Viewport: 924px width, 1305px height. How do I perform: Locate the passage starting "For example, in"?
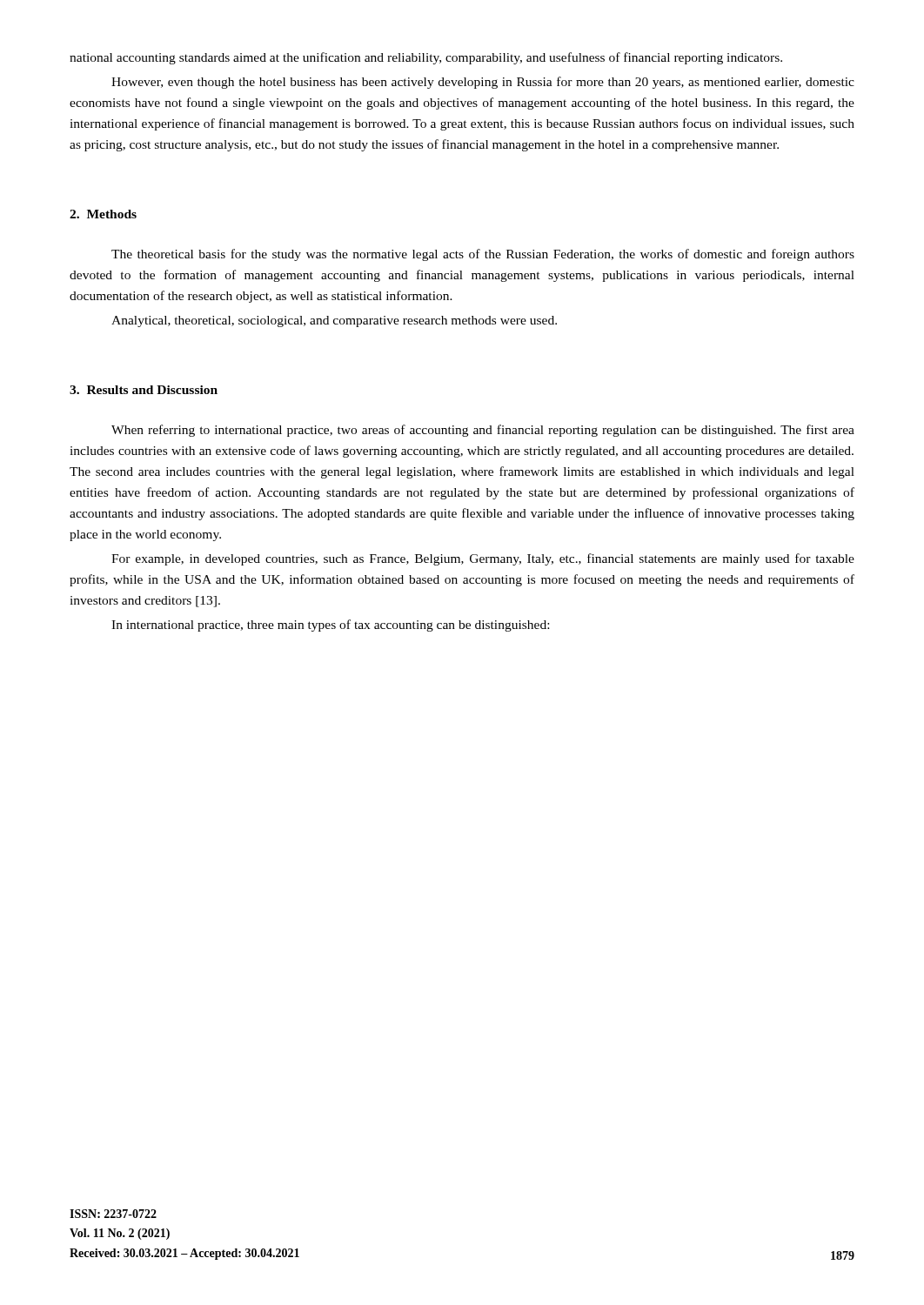coord(462,580)
